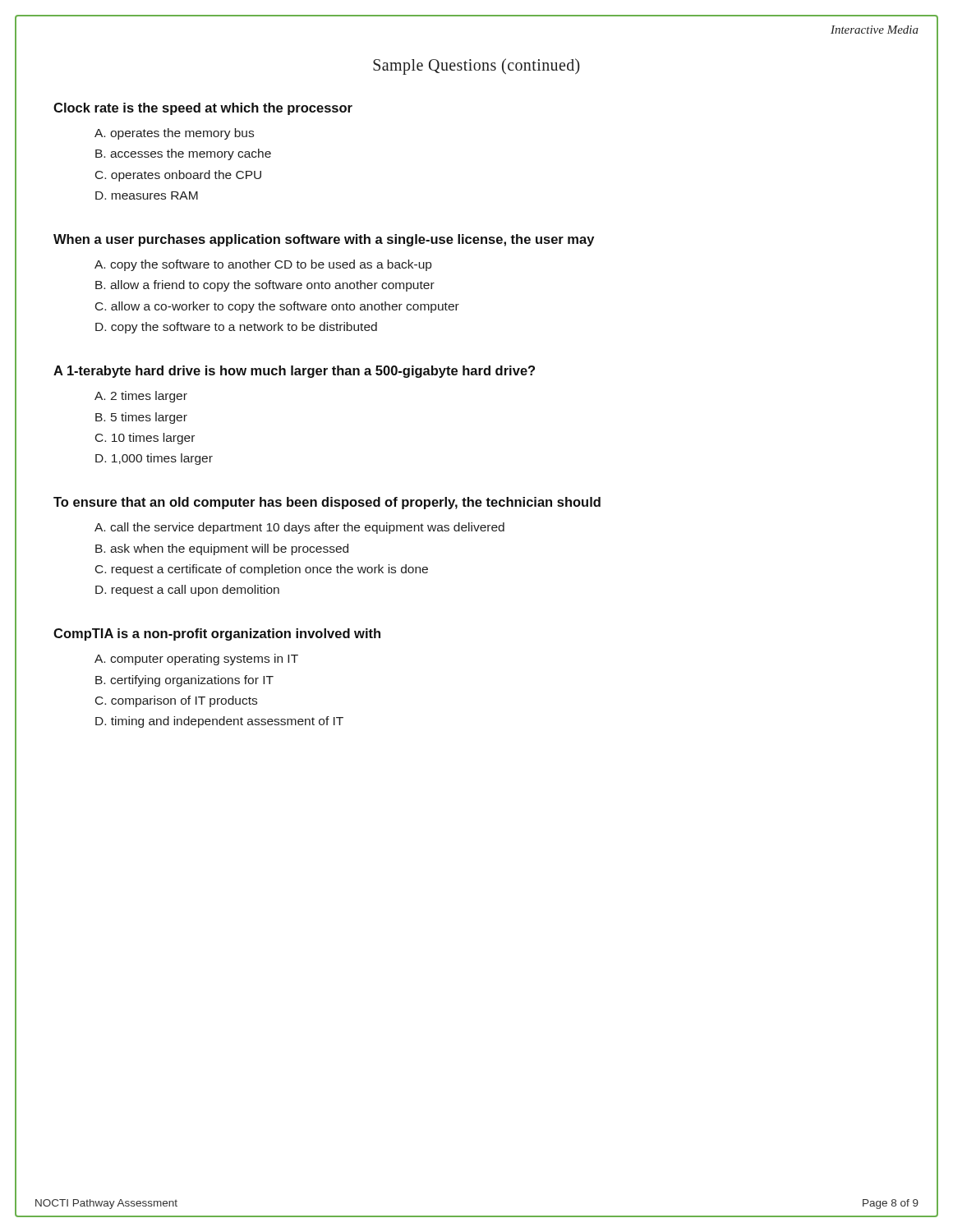
Task: Locate the block of text that opens with "C. allow a co-worker"
Action: [x=277, y=306]
